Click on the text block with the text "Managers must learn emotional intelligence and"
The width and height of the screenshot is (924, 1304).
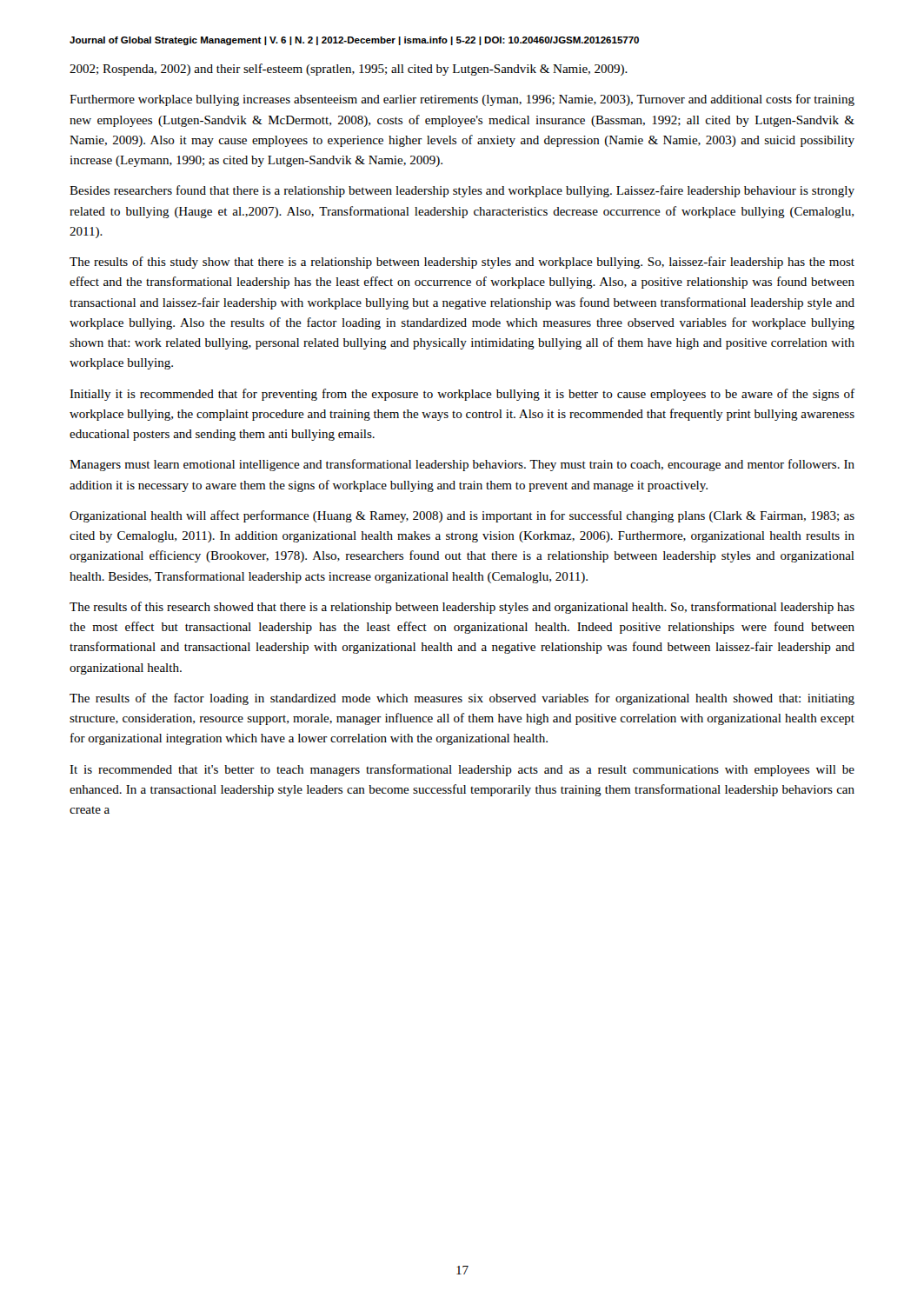click(x=462, y=475)
